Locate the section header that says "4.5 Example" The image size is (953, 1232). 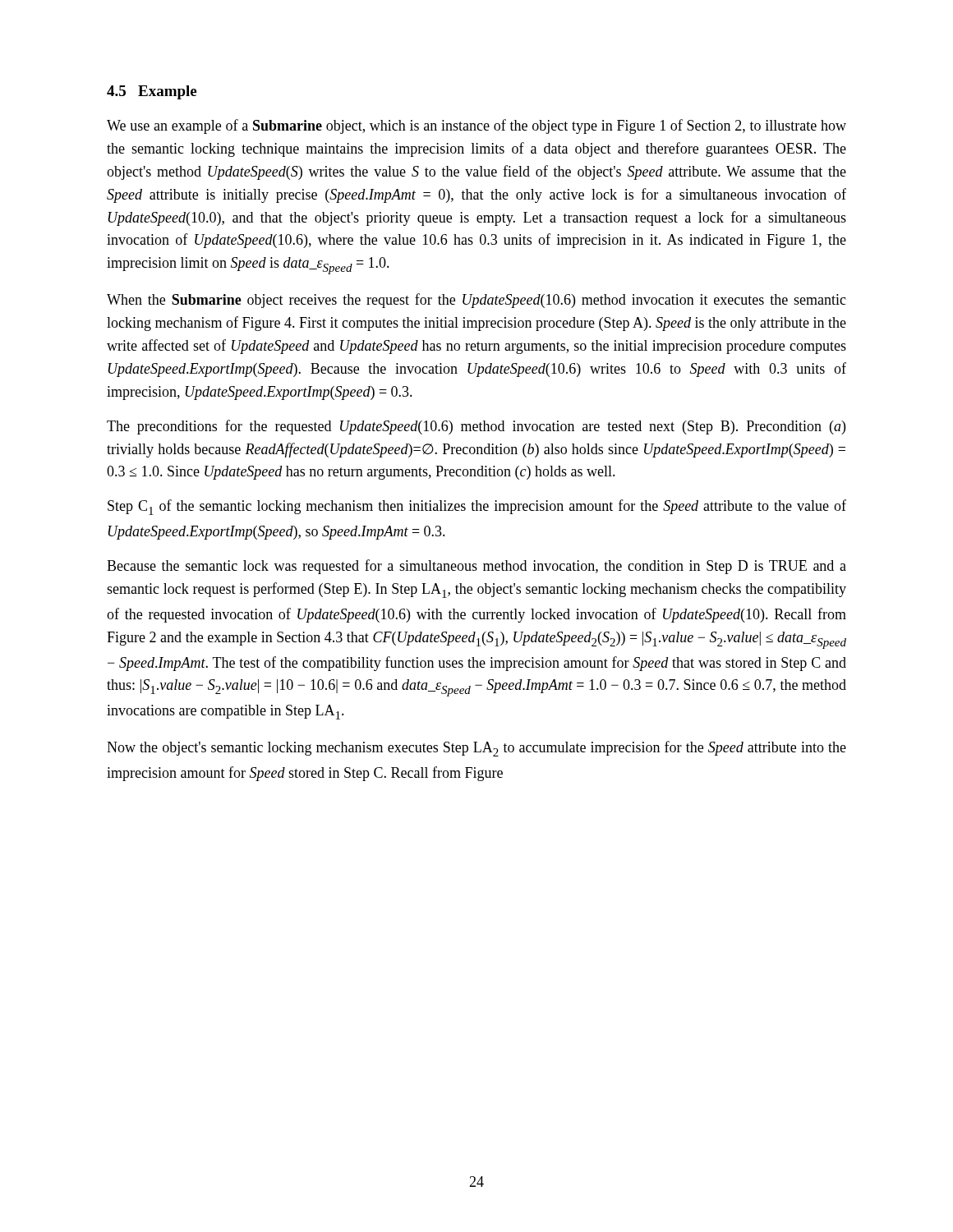click(152, 91)
